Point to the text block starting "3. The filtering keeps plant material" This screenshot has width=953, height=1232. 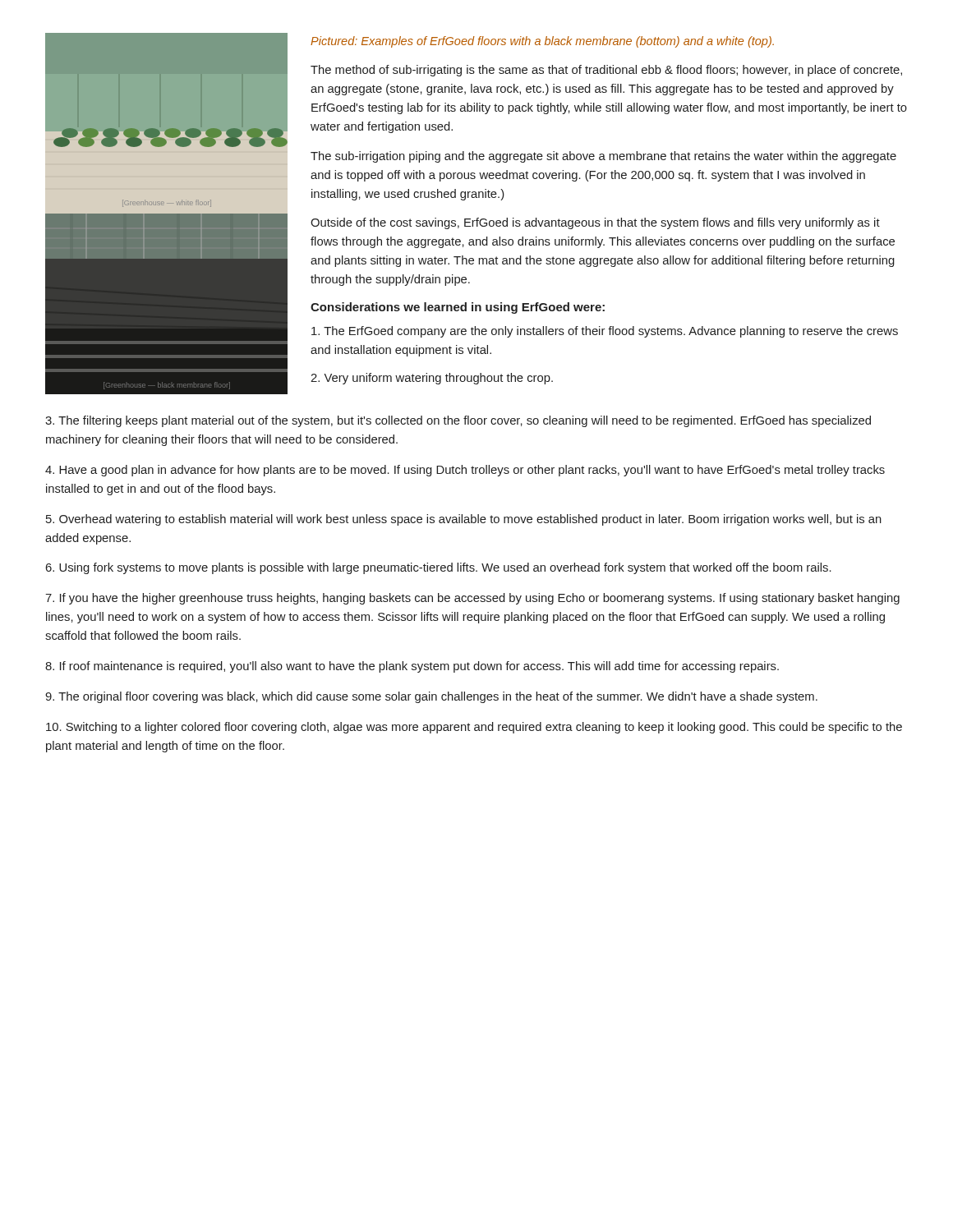point(458,430)
